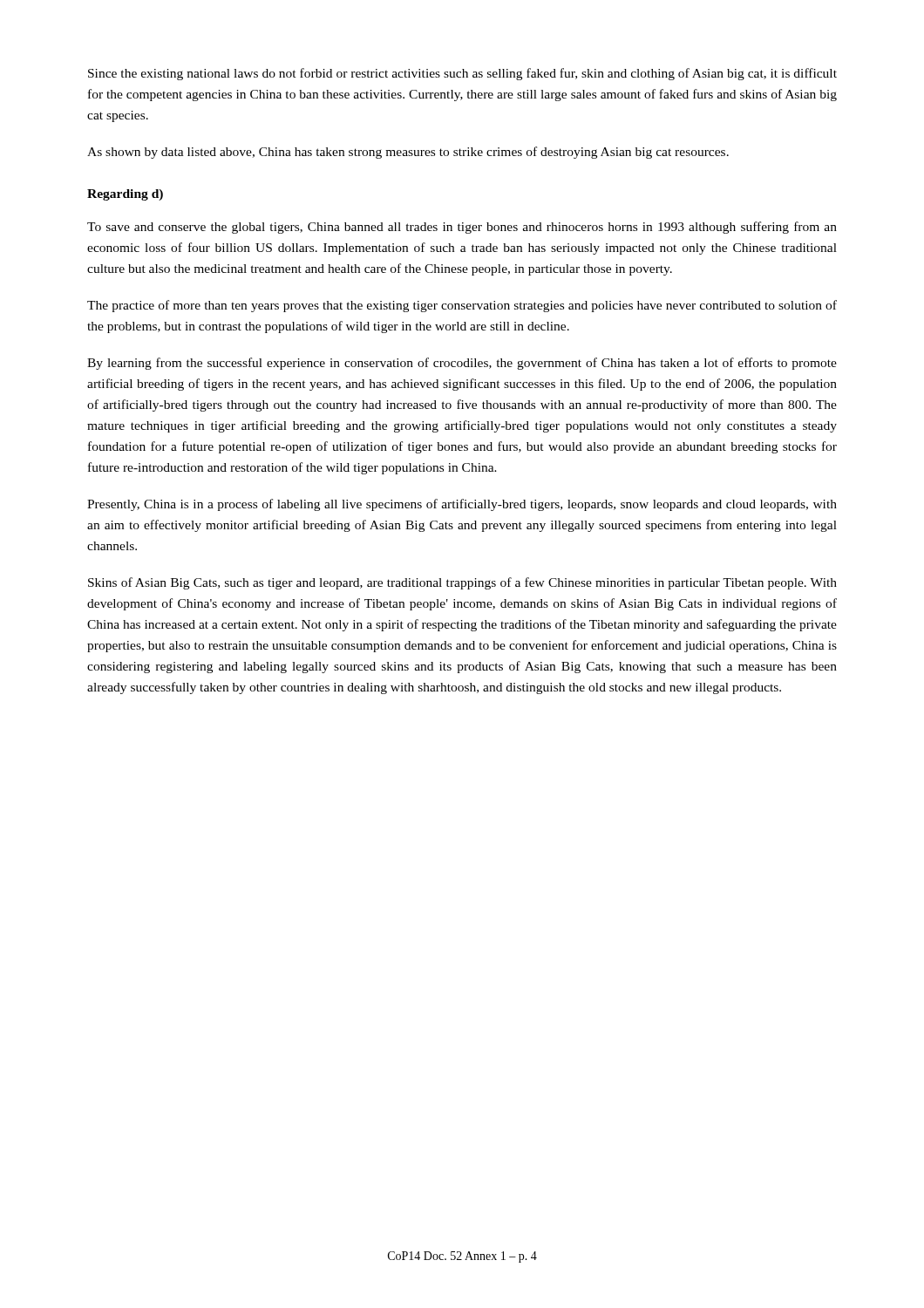Click on the text starting "As shown by data listed above,"
This screenshot has height=1308, width=924.
(408, 151)
